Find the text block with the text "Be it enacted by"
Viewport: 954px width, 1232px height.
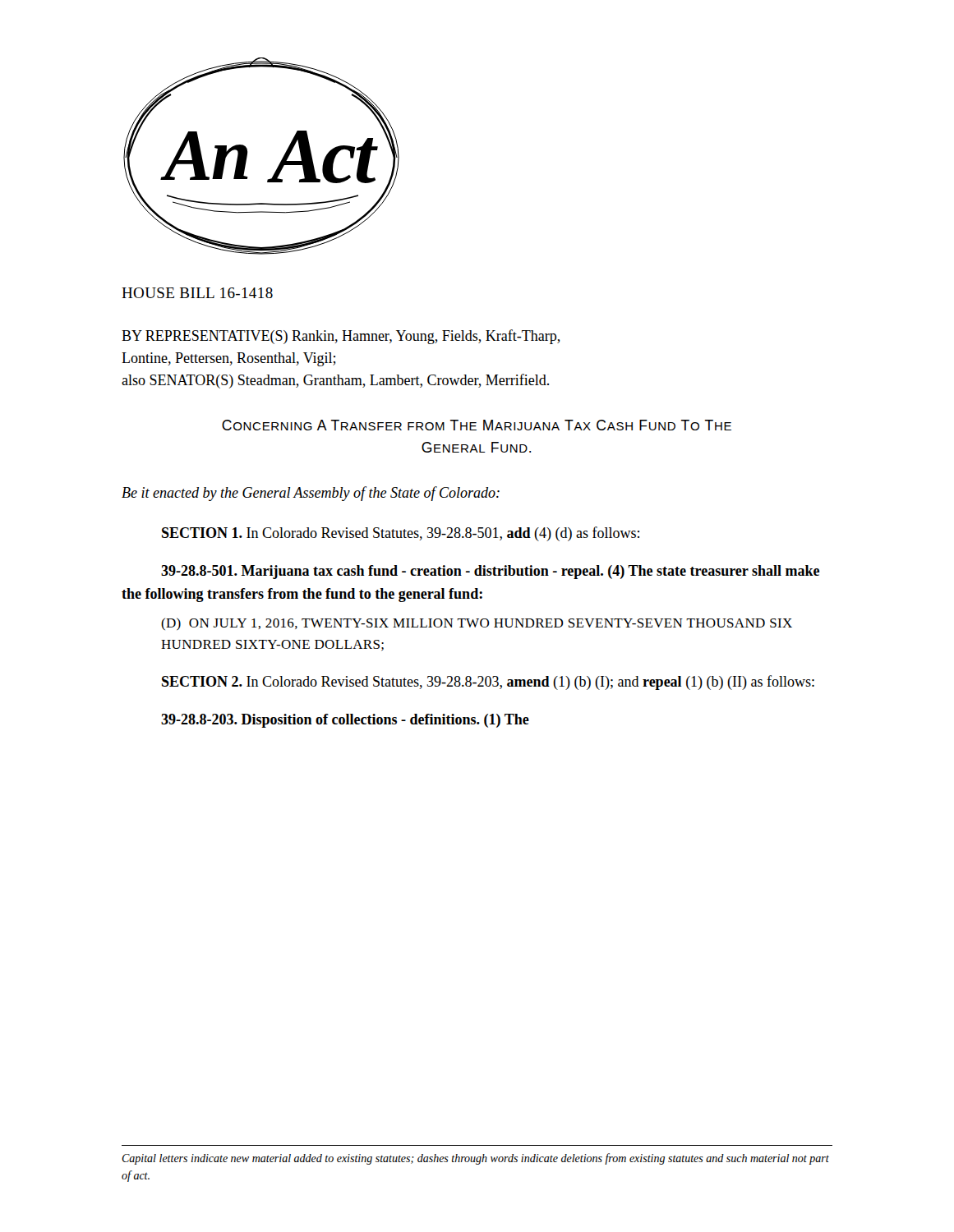pyautogui.click(x=311, y=493)
